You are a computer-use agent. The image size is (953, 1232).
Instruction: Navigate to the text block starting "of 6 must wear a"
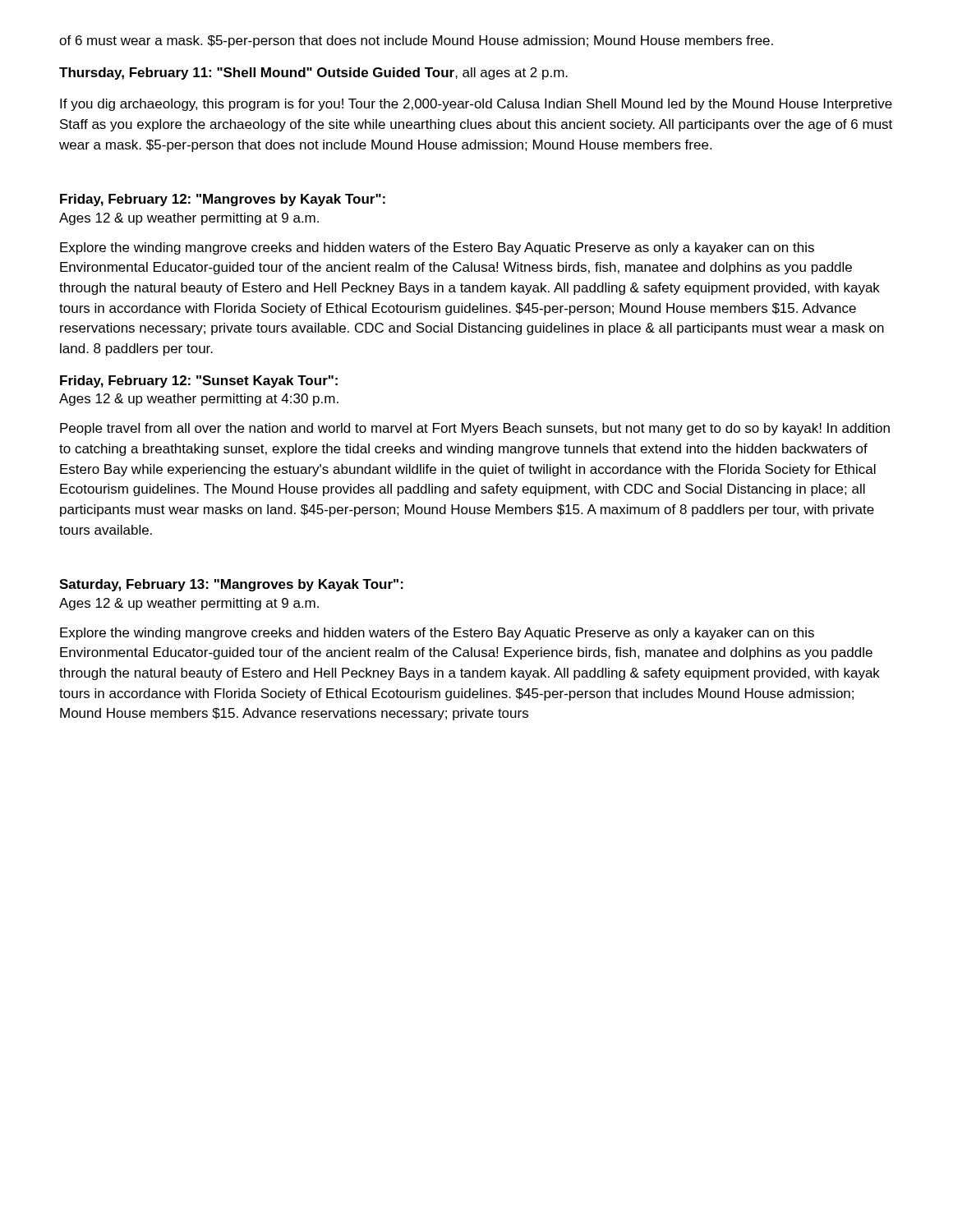(x=417, y=41)
